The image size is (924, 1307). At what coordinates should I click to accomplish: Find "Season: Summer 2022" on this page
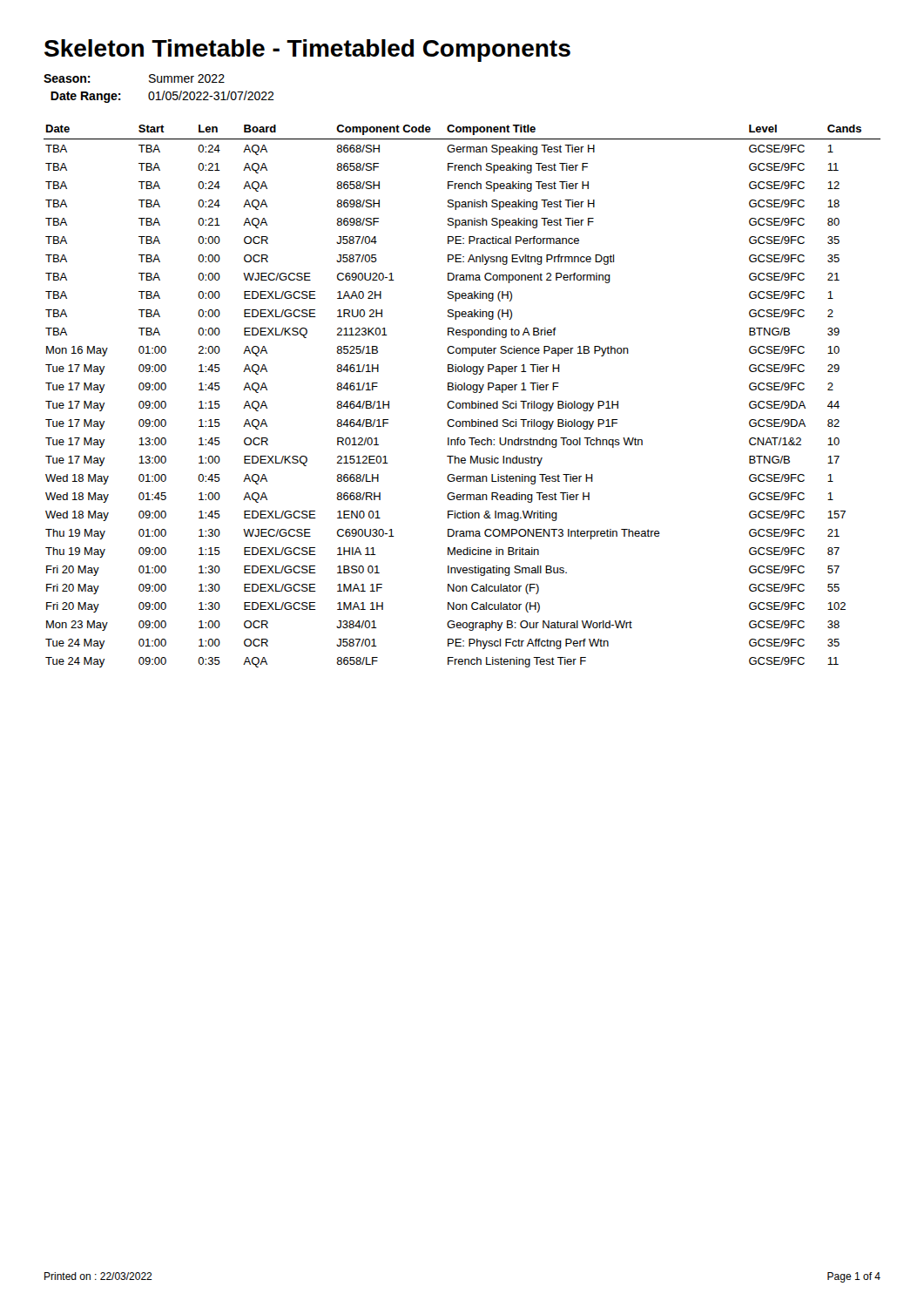pos(61,79)
